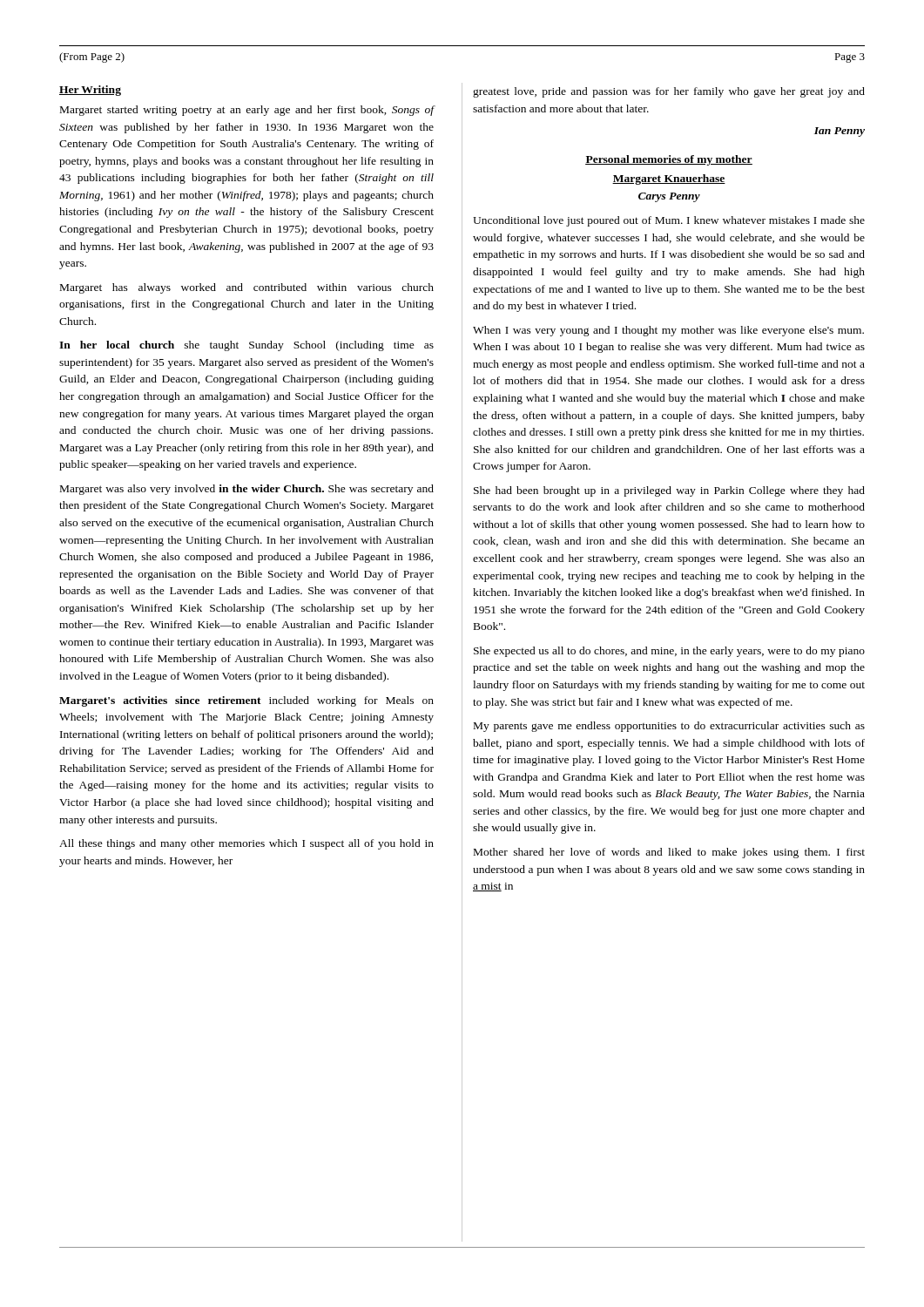Viewport: 924px width, 1307px height.
Task: Select the block starting "She expected us all to"
Action: [669, 676]
